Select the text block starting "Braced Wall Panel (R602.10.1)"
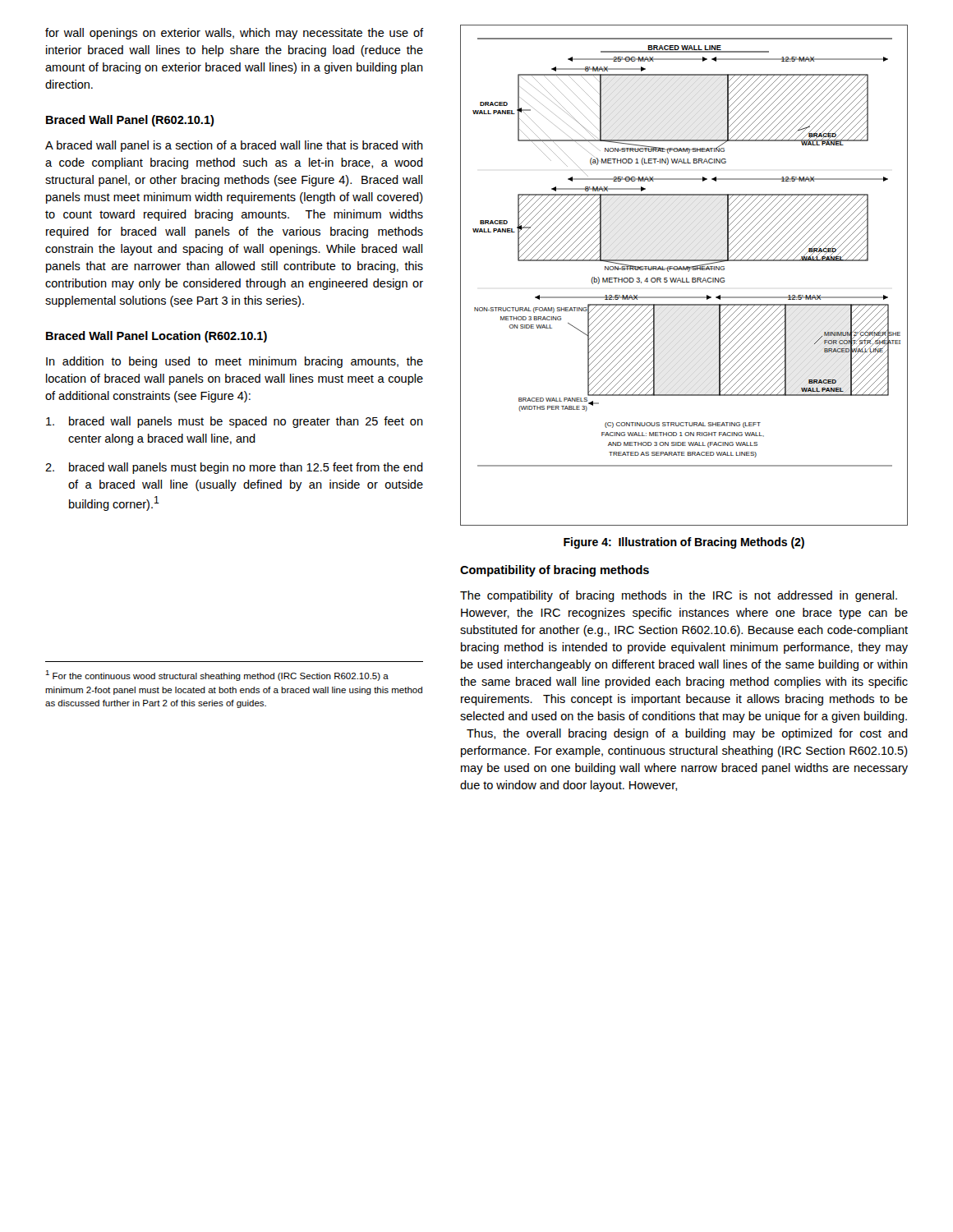The image size is (953, 1232). pos(130,120)
